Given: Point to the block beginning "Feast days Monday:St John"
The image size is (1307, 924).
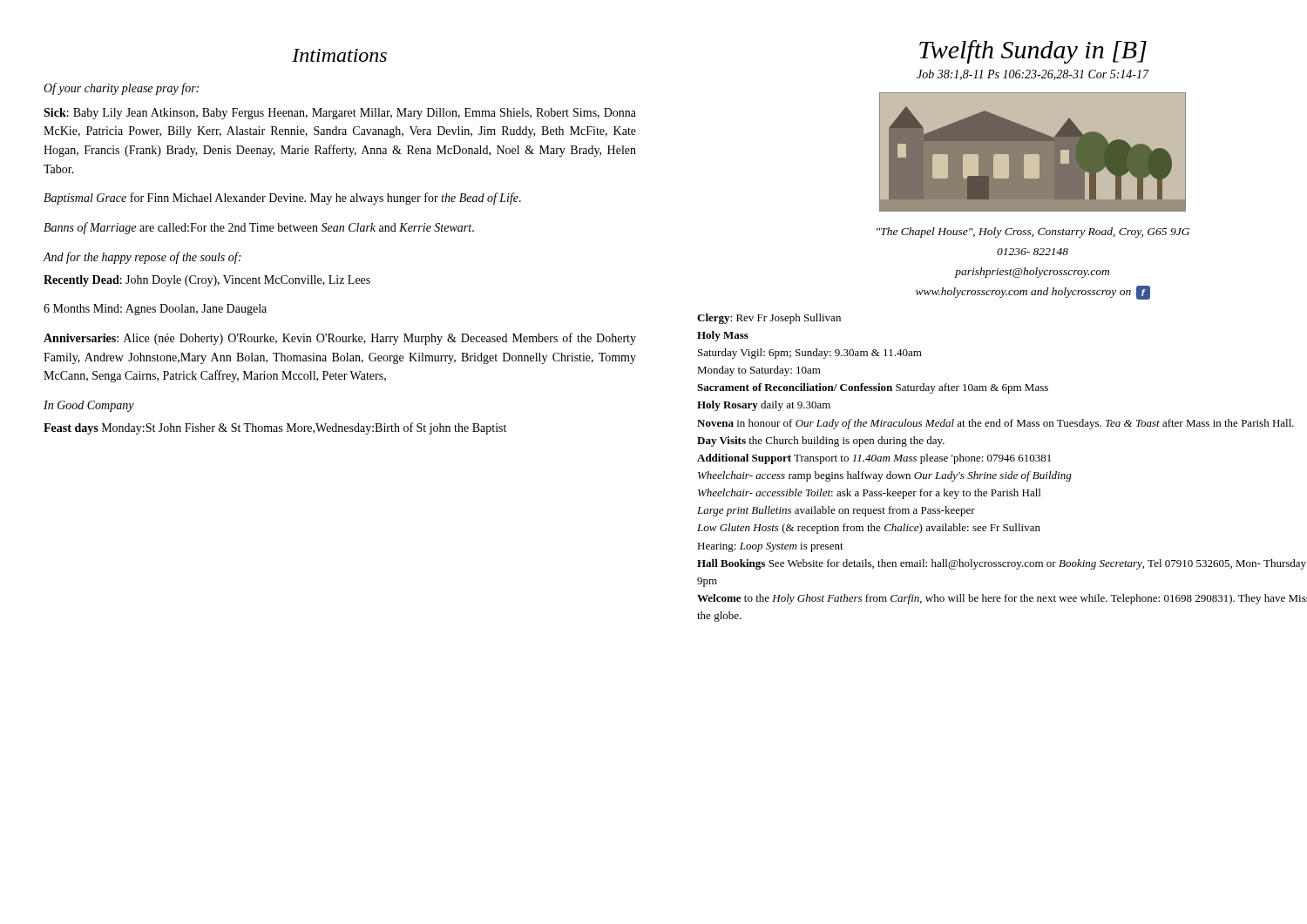Looking at the screenshot, I should [x=275, y=428].
